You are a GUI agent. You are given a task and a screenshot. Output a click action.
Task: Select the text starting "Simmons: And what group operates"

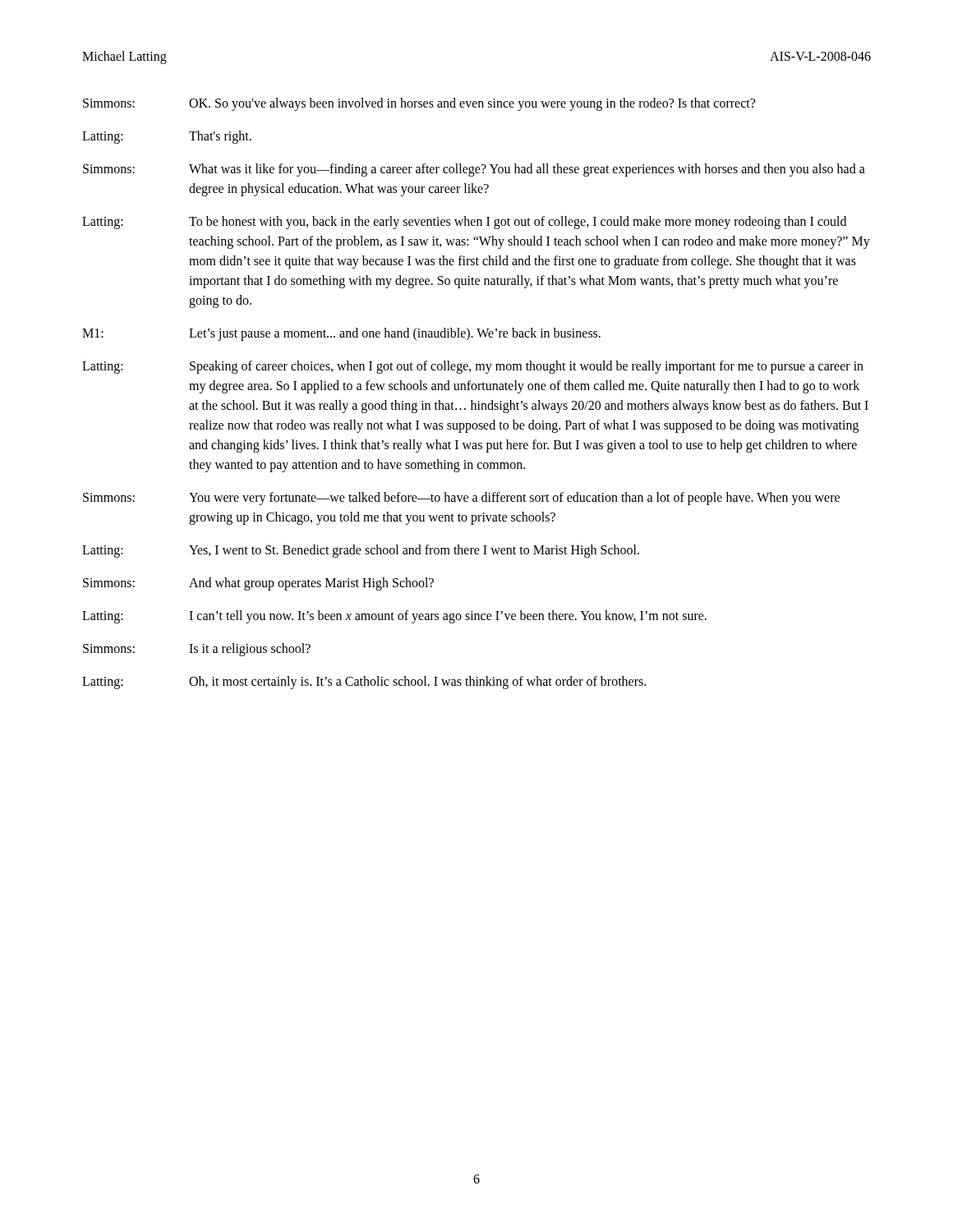pyautogui.click(x=258, y=584)
